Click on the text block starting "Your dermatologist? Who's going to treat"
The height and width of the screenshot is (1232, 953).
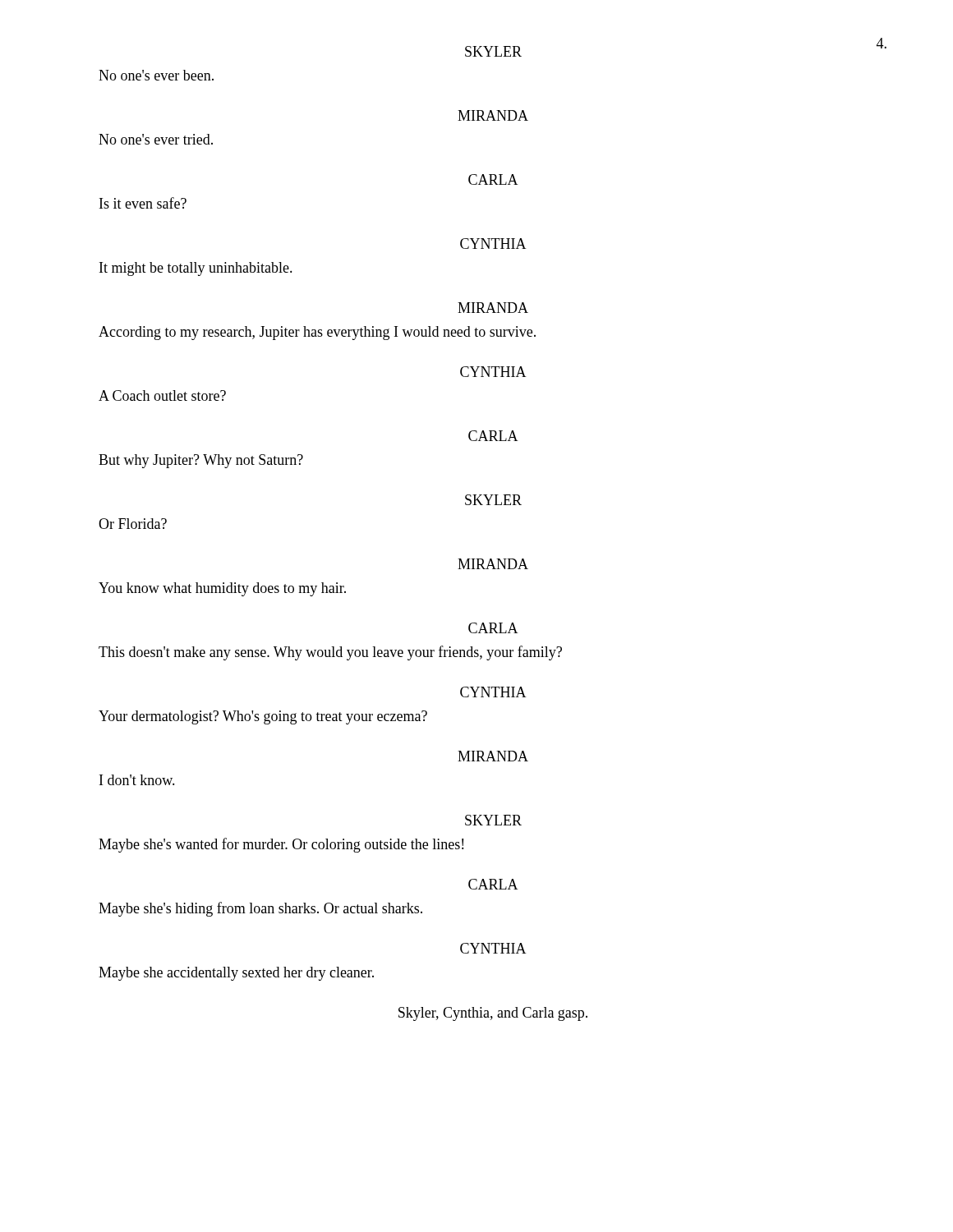pos(263,716)
